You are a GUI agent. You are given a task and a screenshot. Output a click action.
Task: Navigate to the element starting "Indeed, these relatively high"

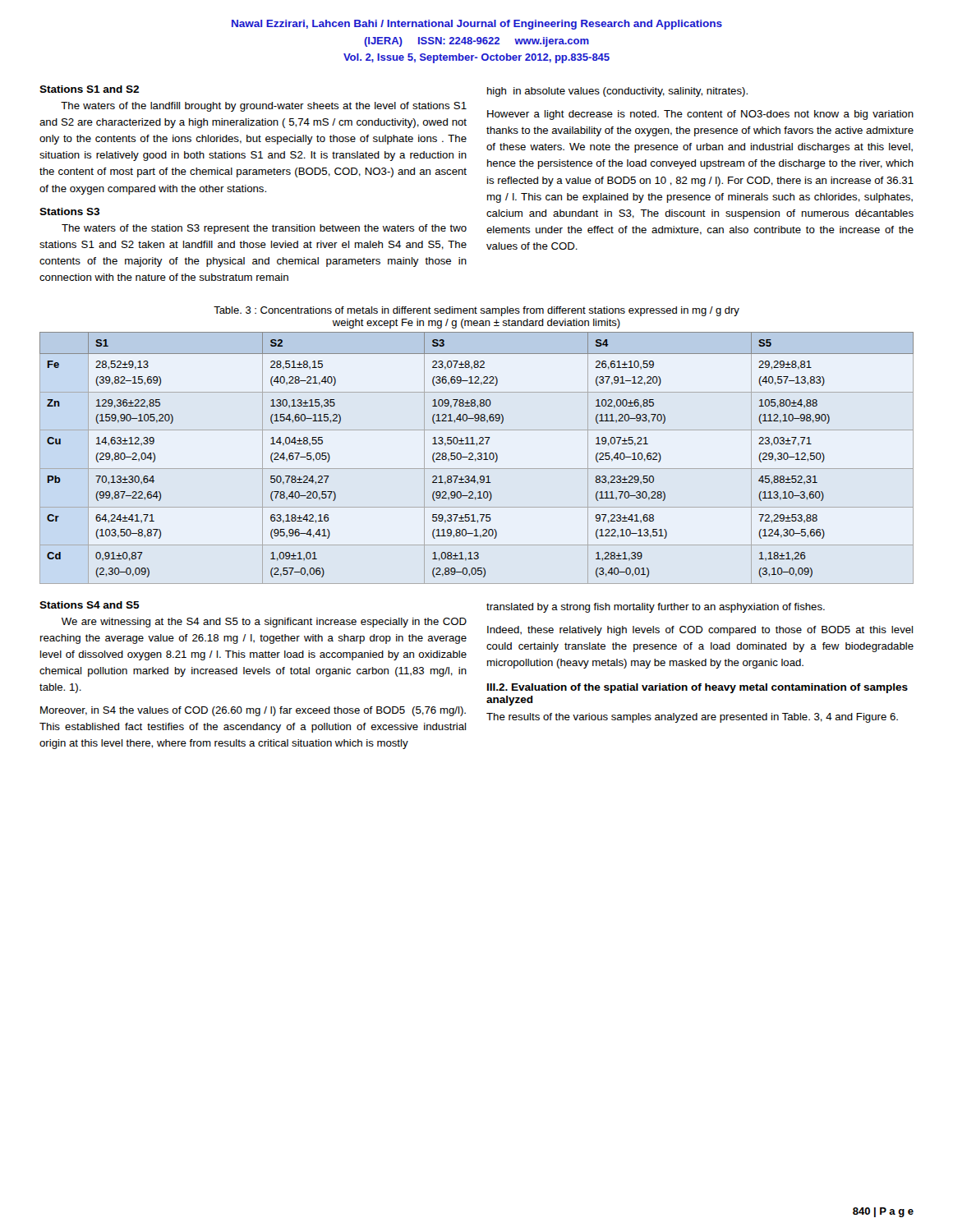click(x=700, y=646)
